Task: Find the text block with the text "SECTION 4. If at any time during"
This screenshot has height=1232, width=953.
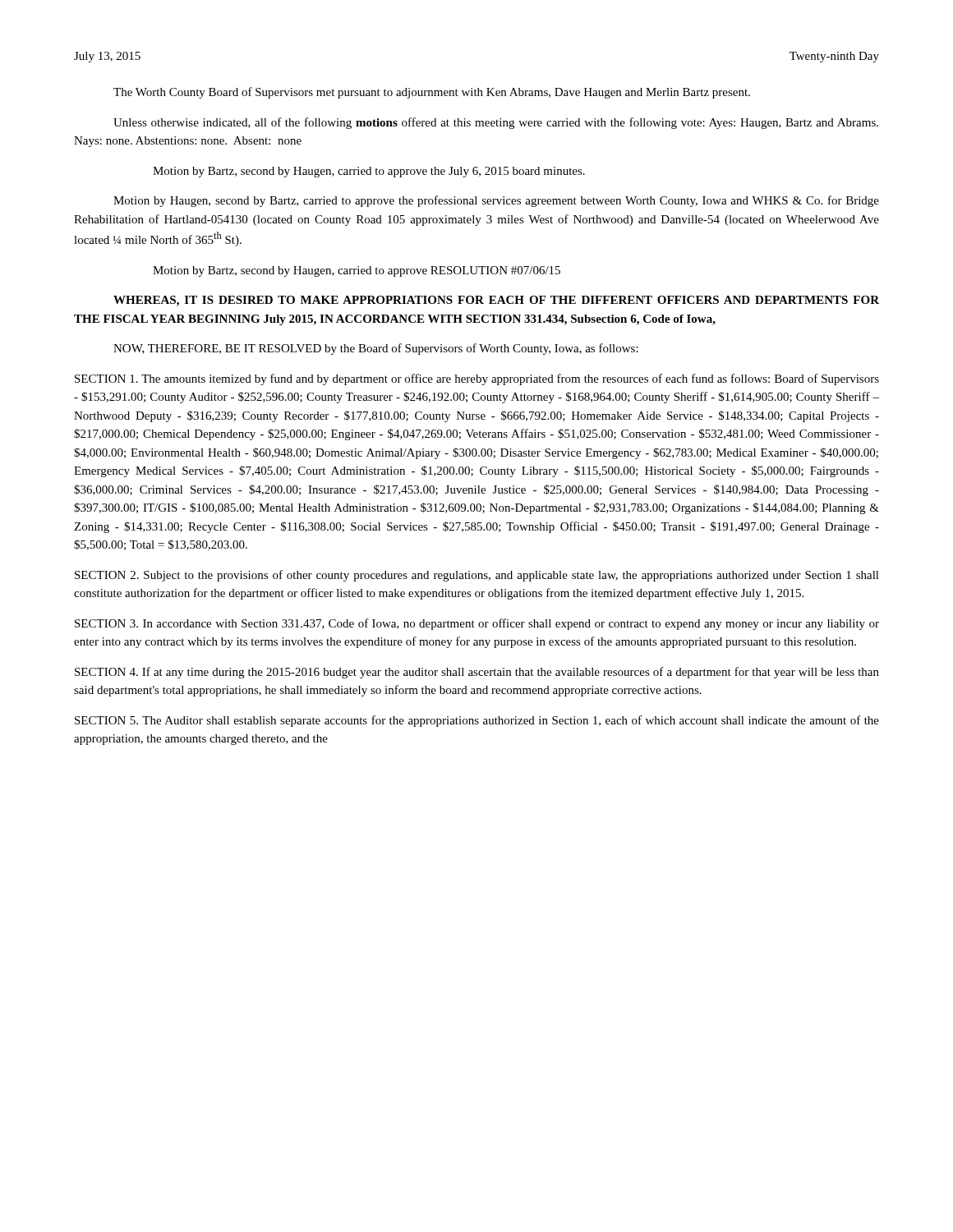Action: click(476, 681)
